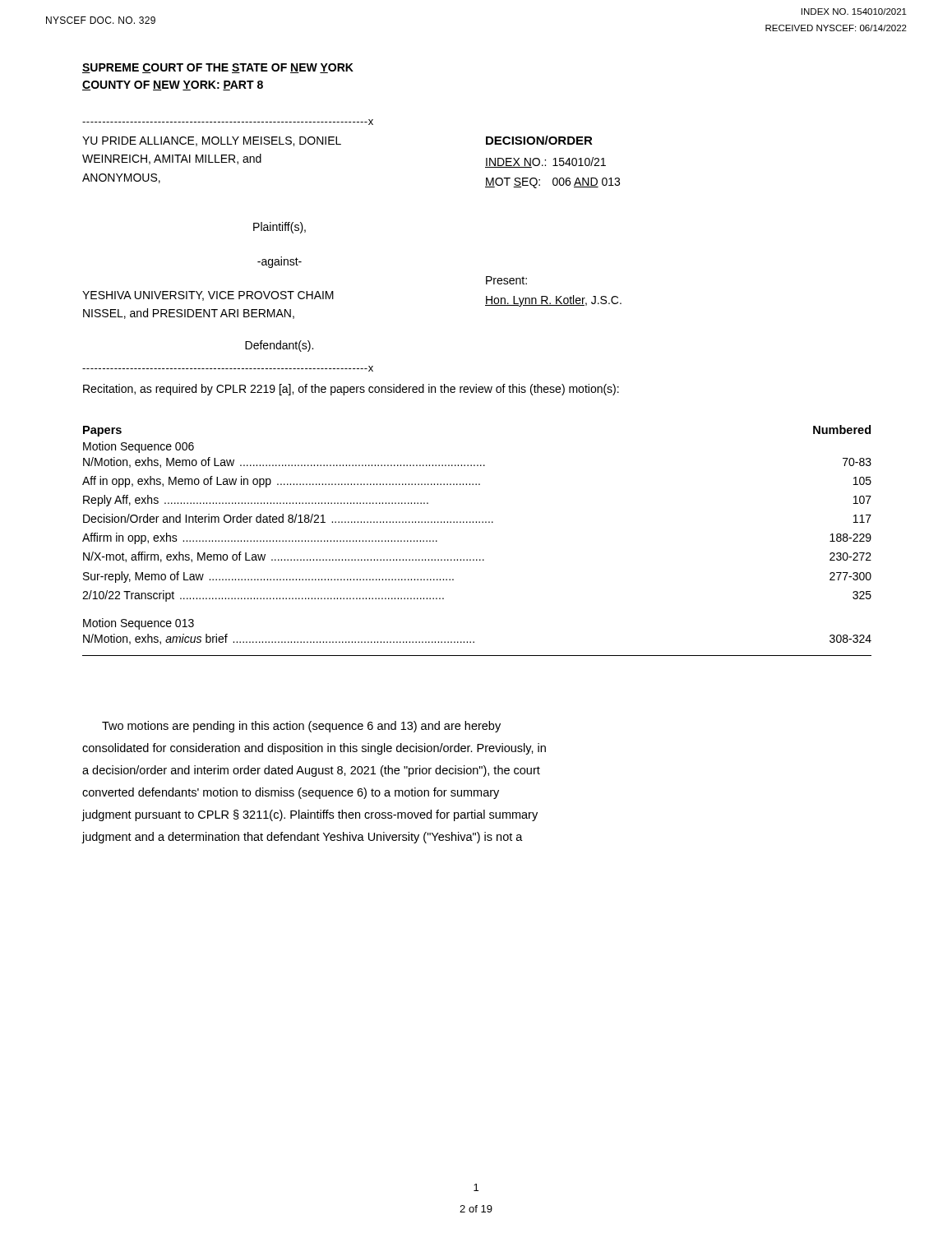Locate the text block with the text "judgment and a determination that defendant"
The height and width of the screenshot is (1233, 952).
tap(302, 837)
